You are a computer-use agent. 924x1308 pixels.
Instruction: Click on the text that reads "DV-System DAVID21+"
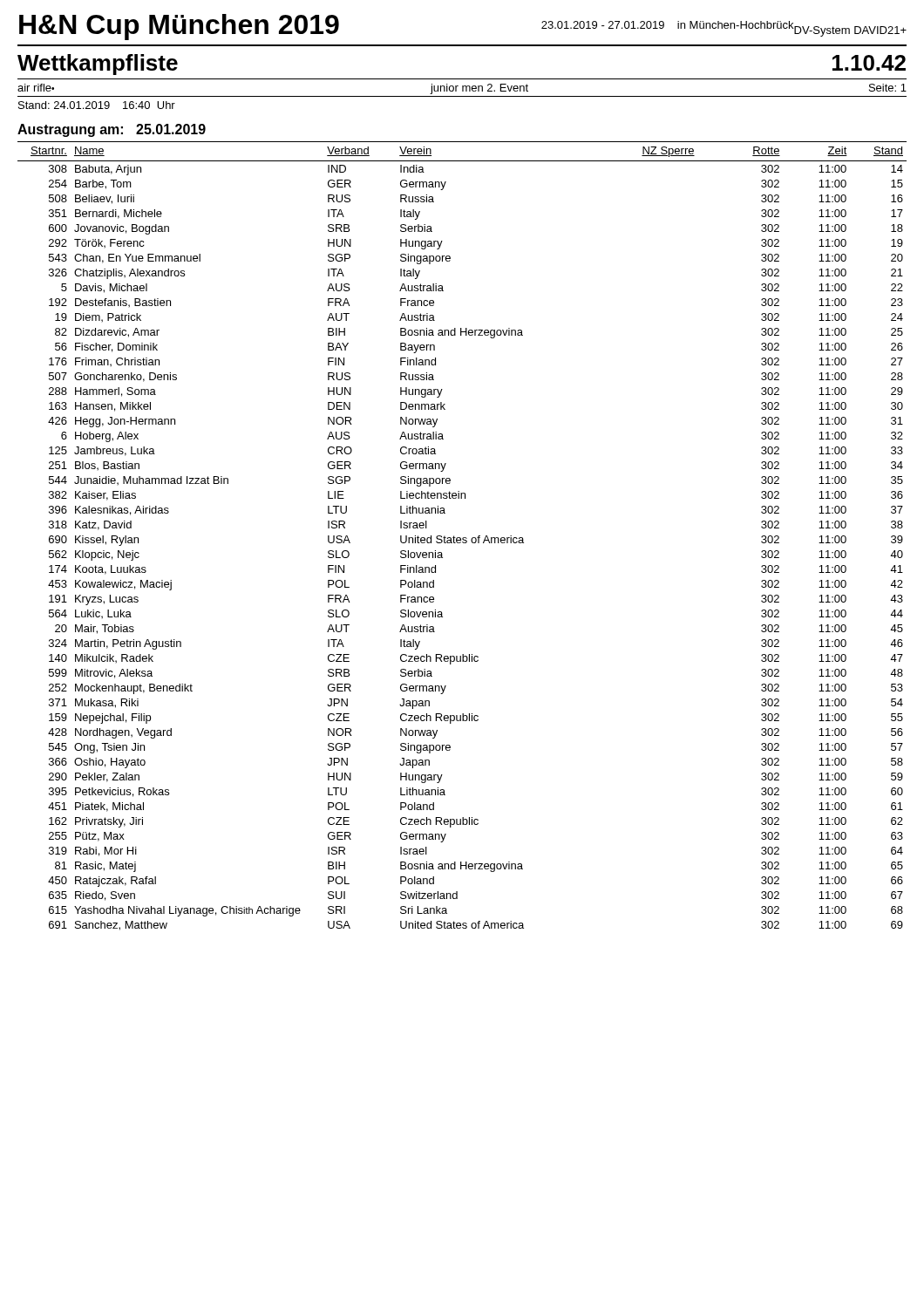(x=850, y=30)
